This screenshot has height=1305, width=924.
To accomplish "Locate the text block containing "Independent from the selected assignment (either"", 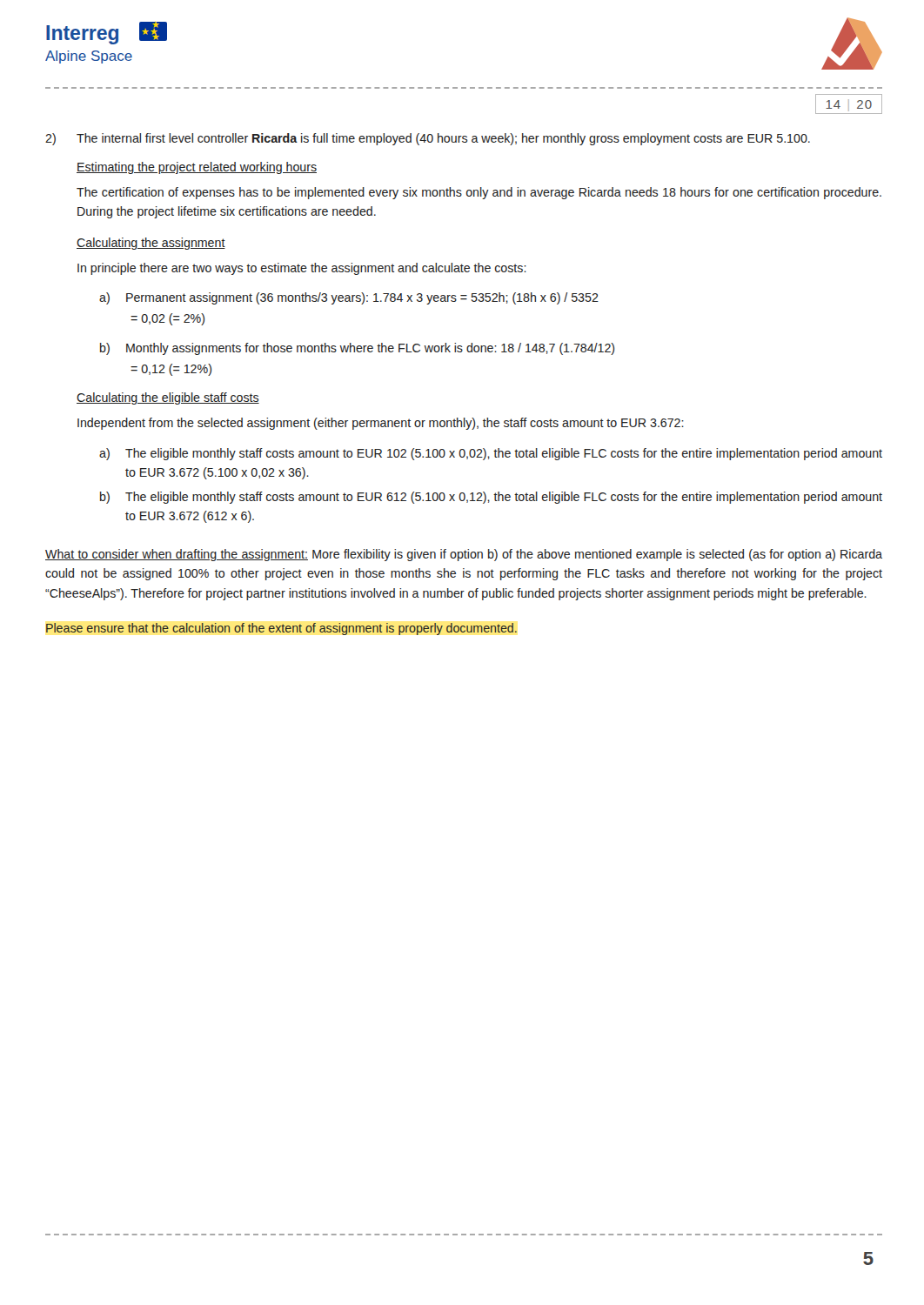I will 380,423.
